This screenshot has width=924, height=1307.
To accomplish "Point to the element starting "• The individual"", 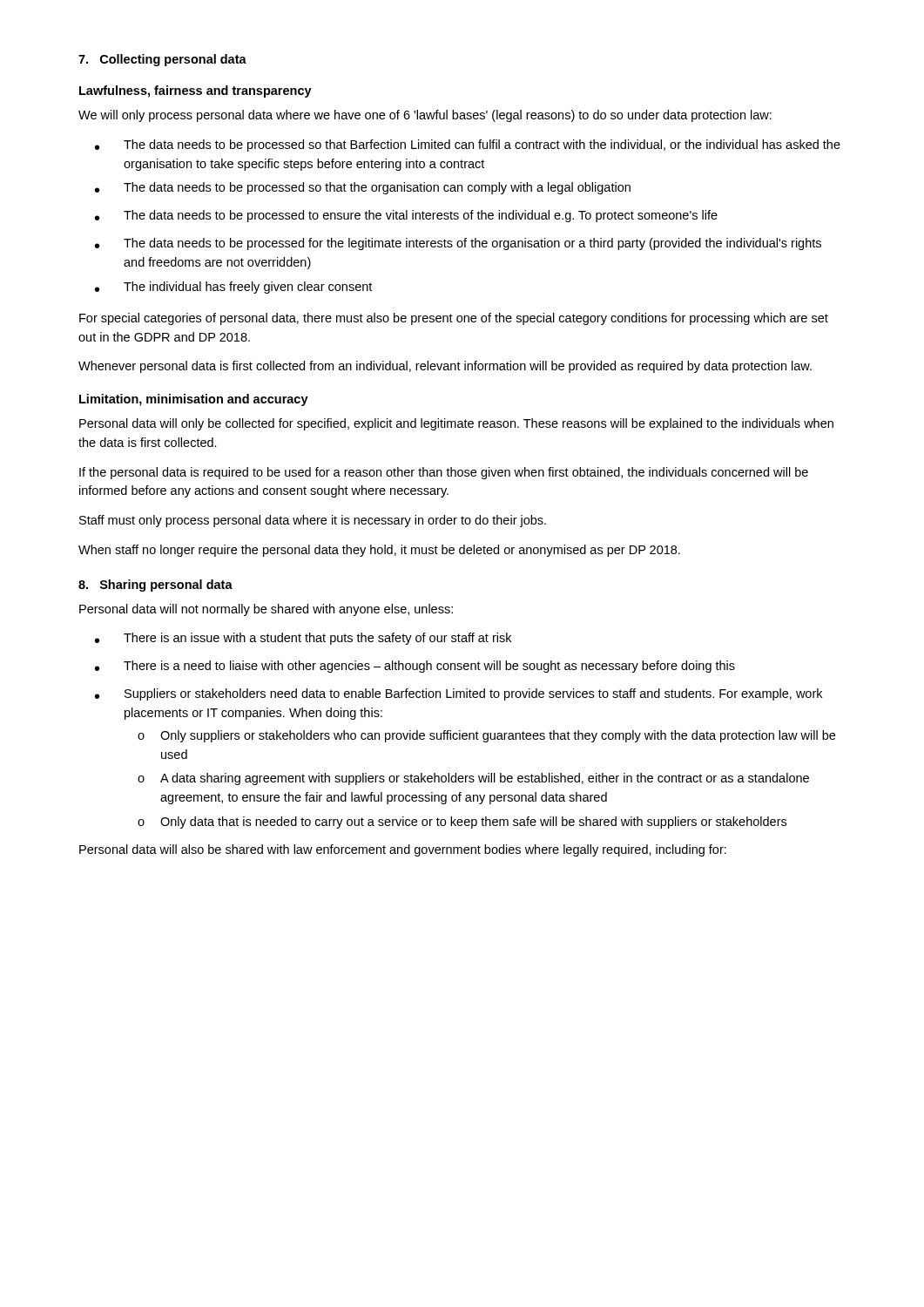I will 233,288.
